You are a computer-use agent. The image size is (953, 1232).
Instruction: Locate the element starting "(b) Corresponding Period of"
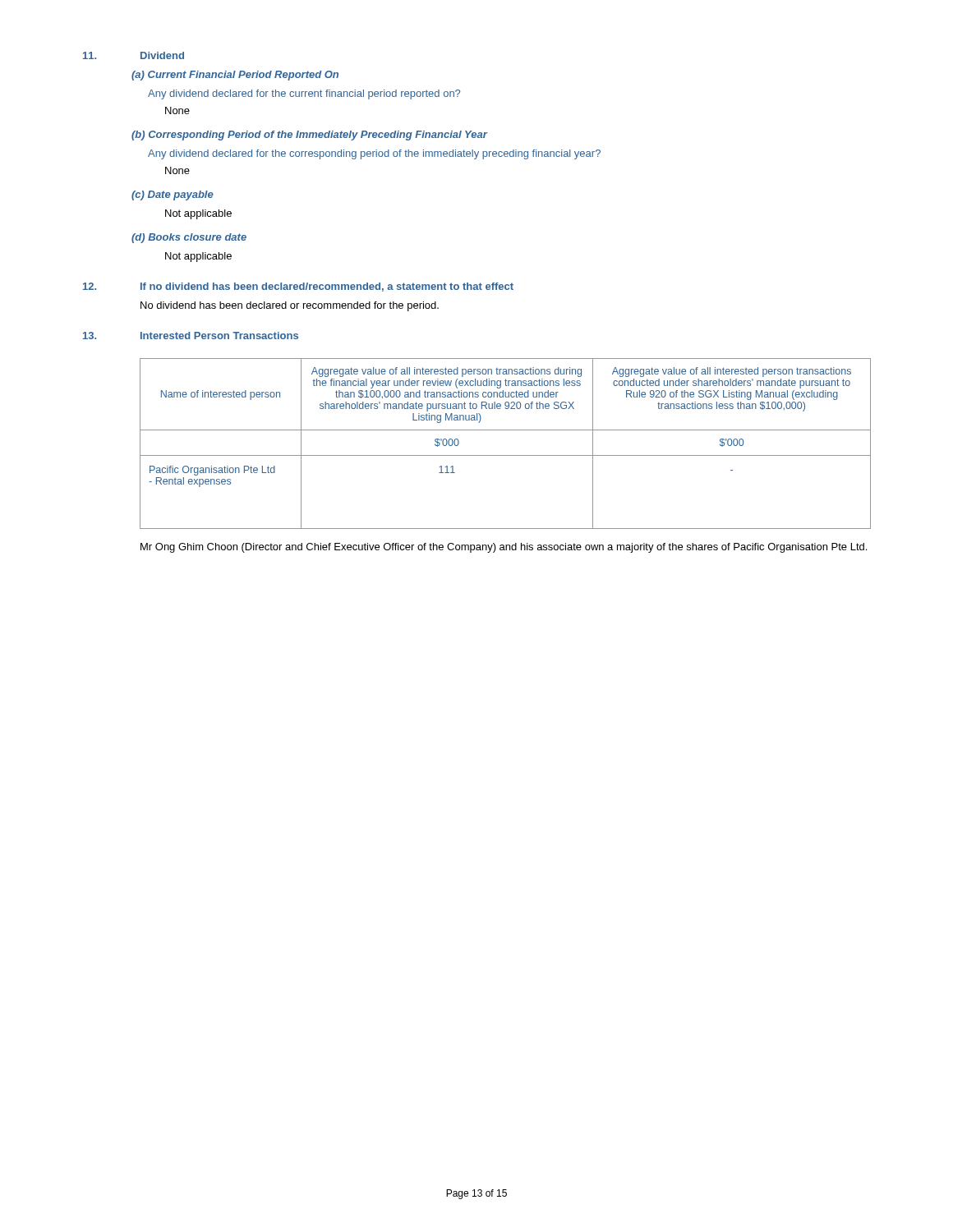coord(309,134)
